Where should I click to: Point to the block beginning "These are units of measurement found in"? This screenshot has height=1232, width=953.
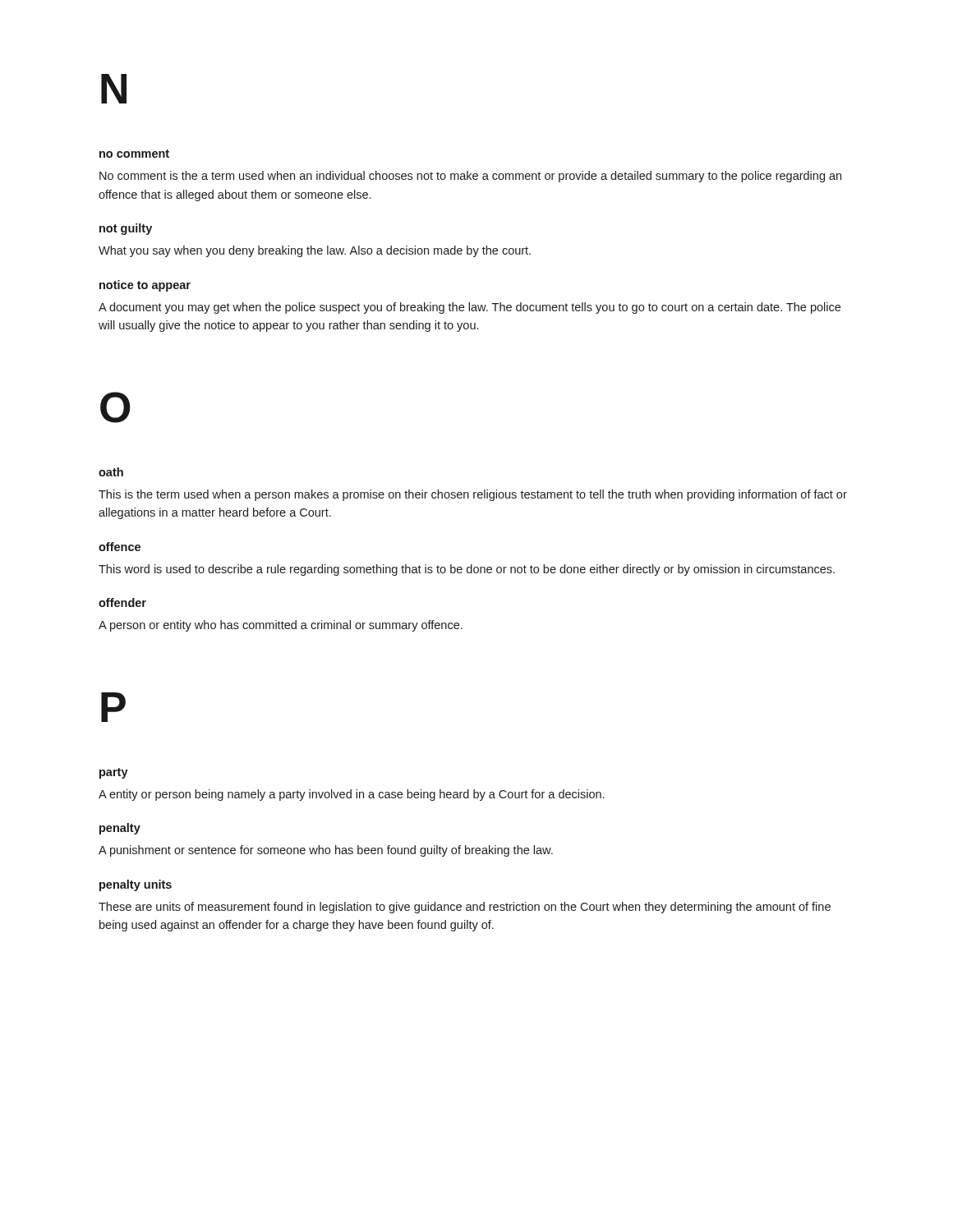tap(476, 916)
